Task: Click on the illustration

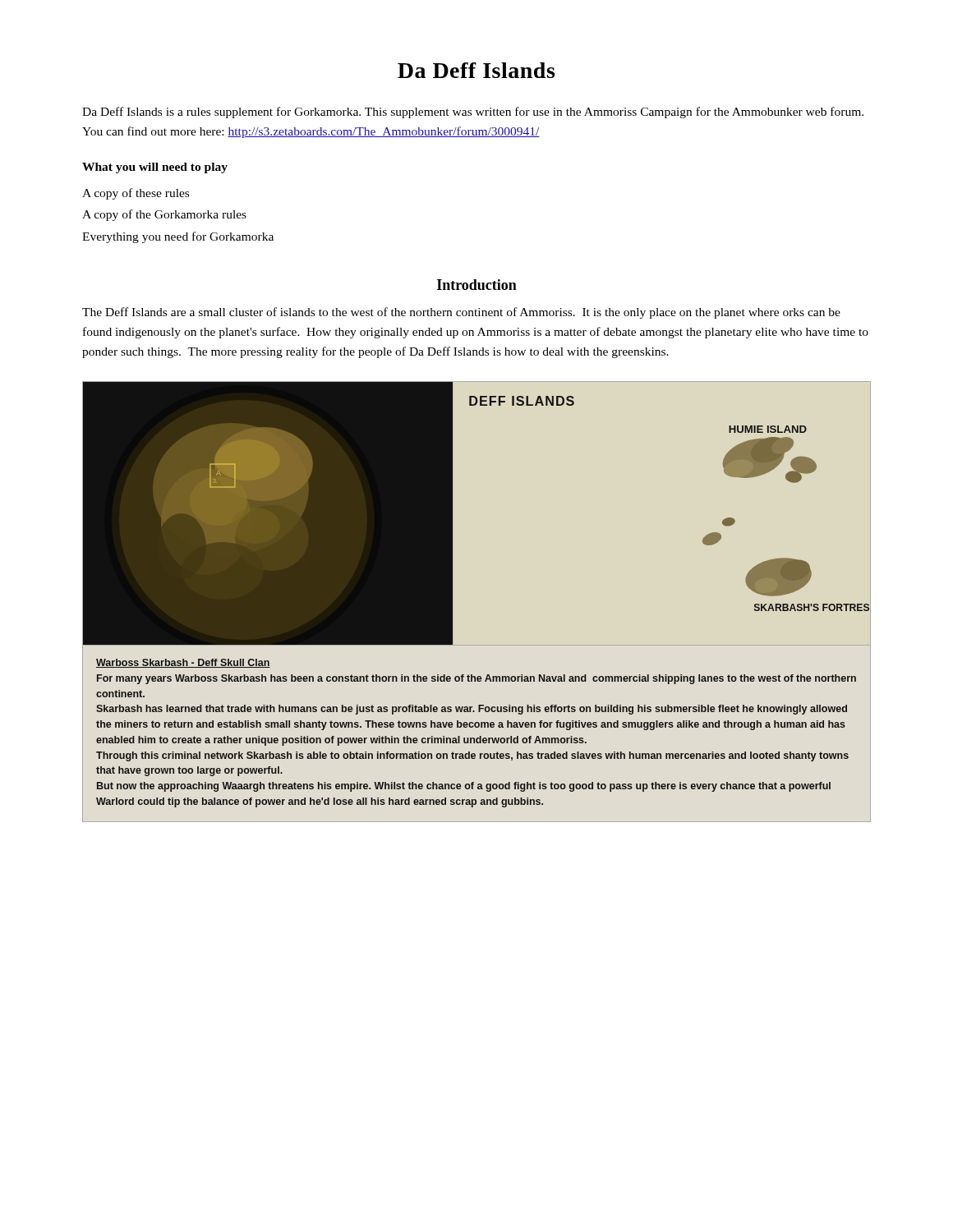Action: coord(476,602)
